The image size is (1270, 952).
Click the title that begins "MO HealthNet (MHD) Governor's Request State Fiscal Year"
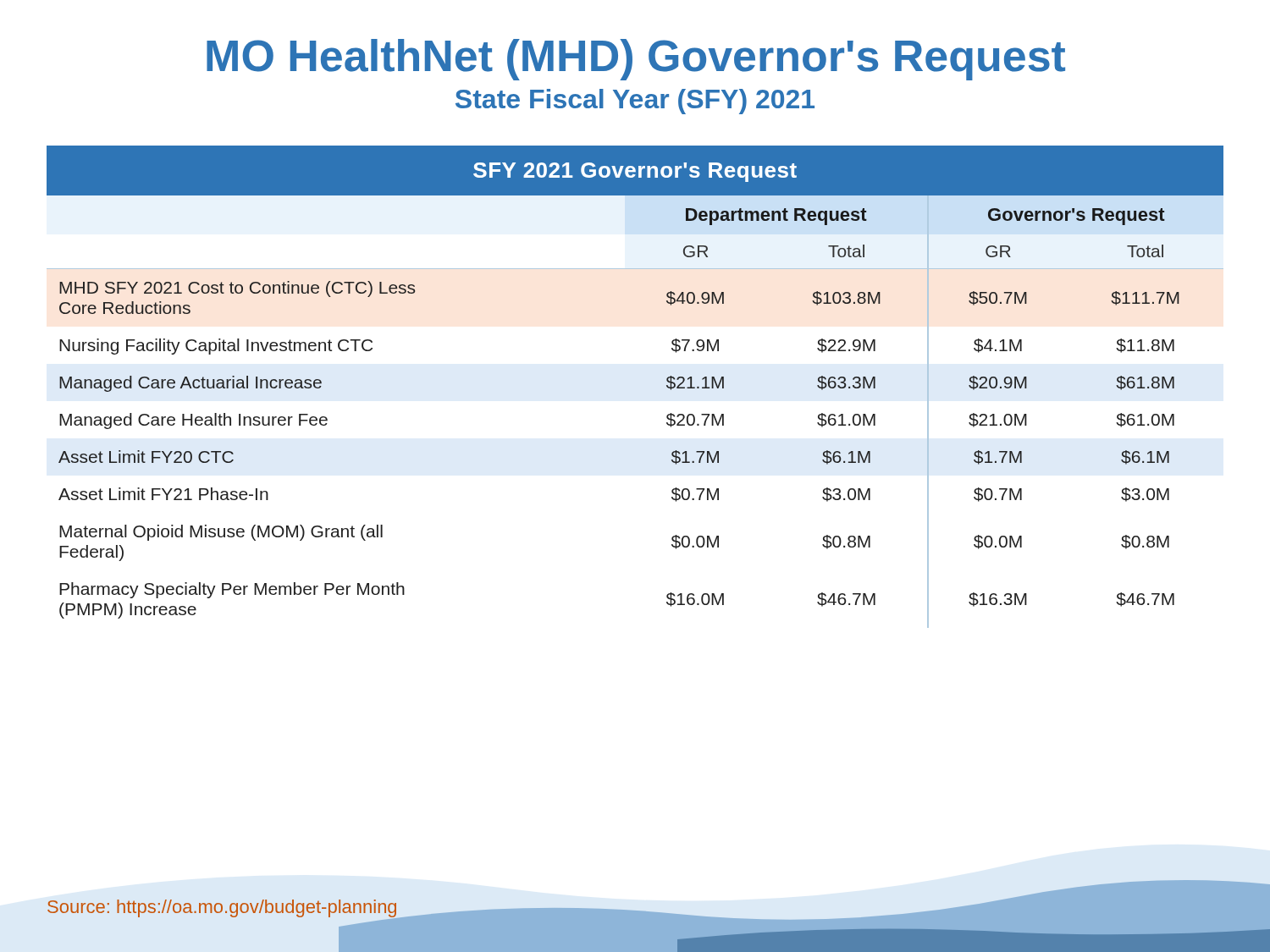[x=635, y=73]
